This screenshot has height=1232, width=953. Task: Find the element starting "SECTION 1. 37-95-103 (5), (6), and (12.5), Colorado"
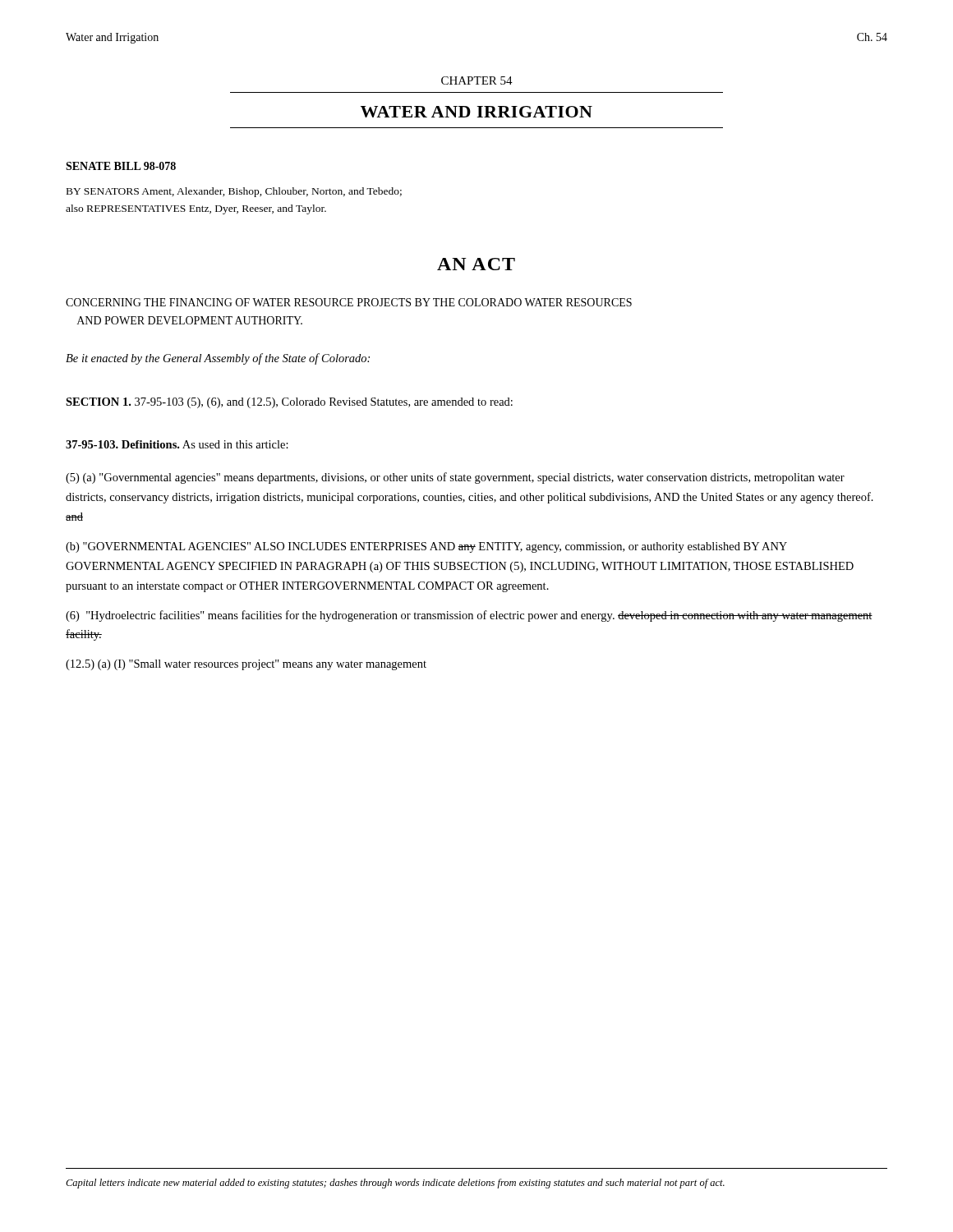click(476, 402)
